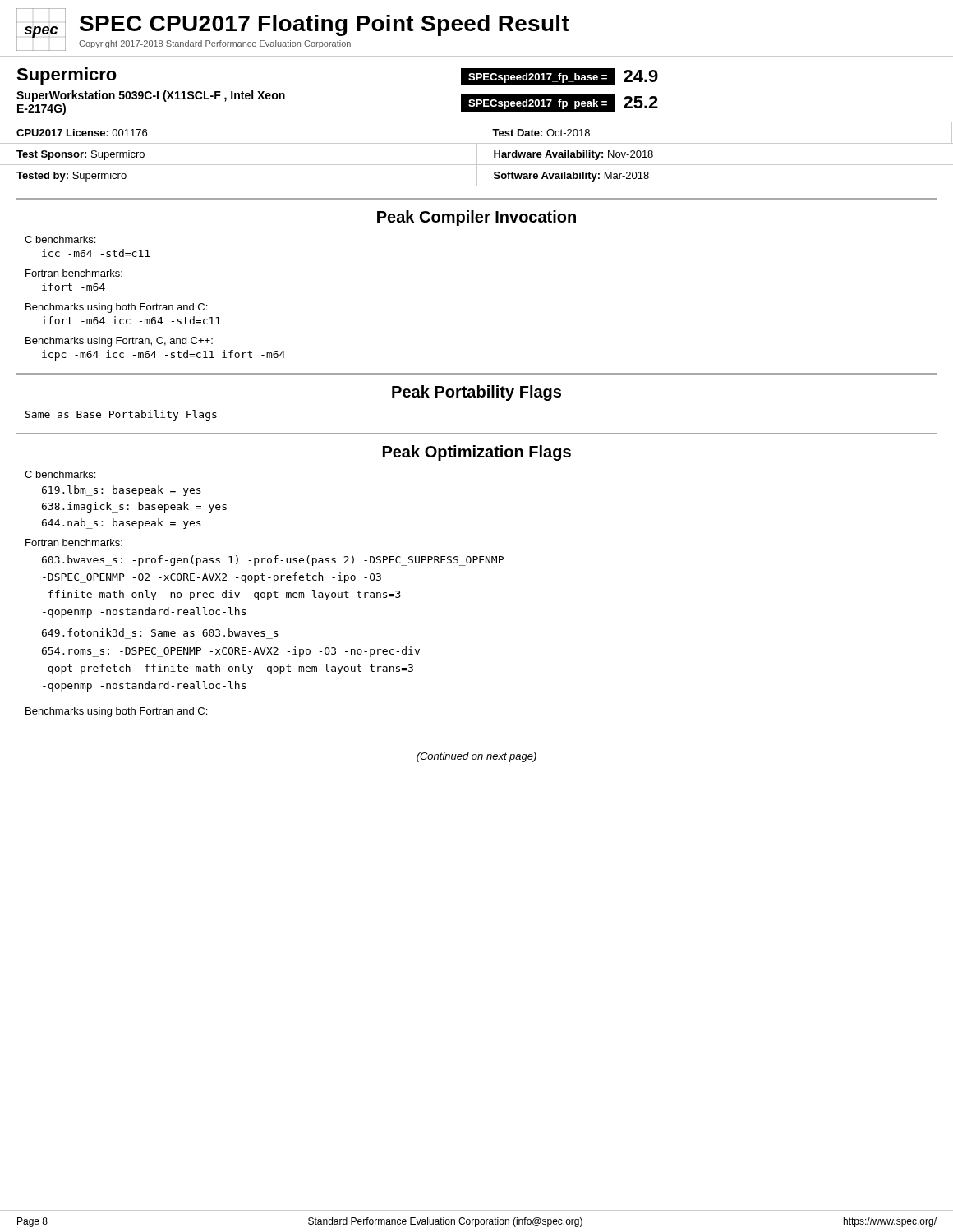Image resolution: width=953 pixels, height=1232 pixels.
Task: Click the title
Action: [x=324, y=23]
